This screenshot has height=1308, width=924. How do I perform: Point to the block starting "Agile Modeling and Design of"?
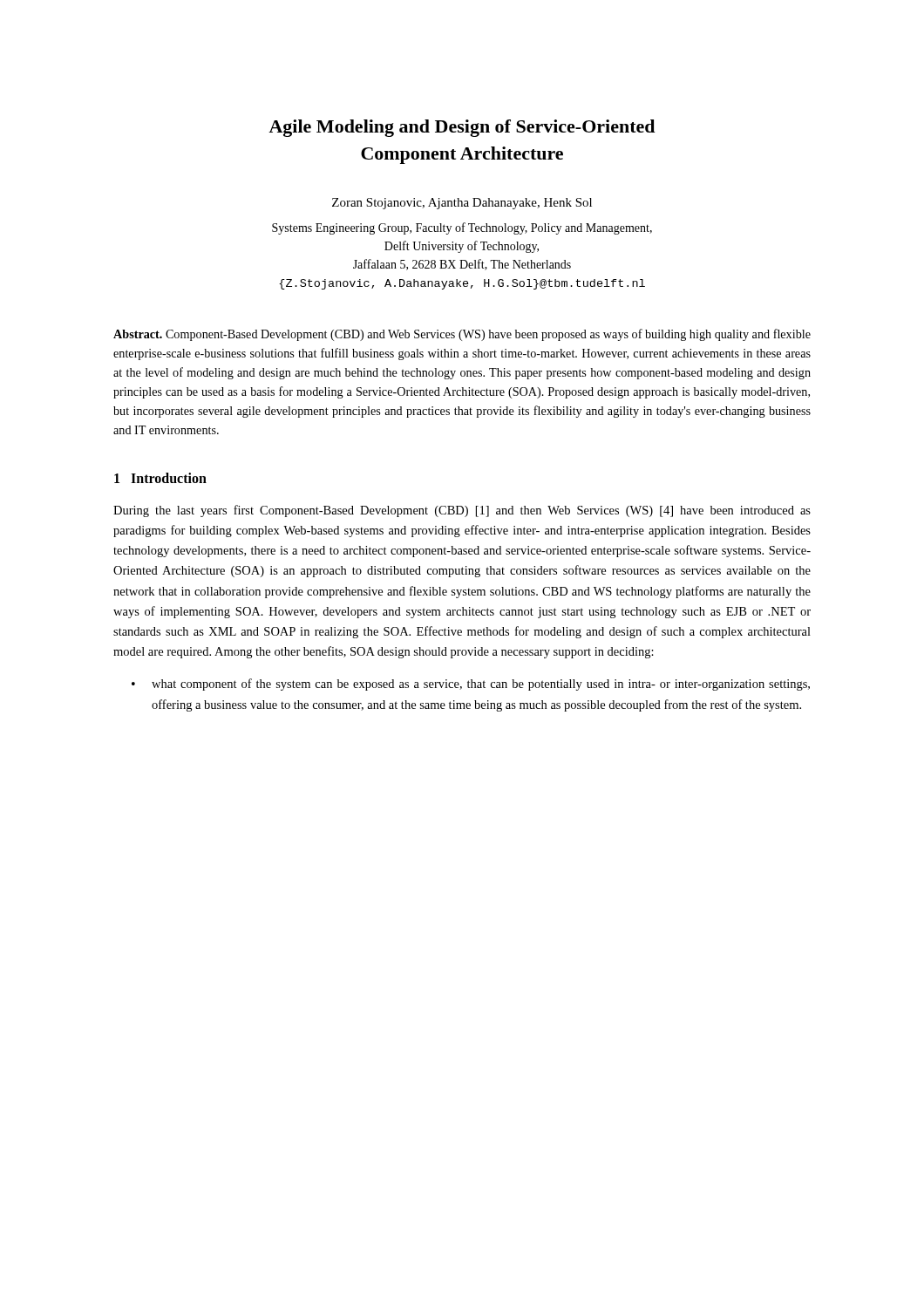pyautogui.click(x=462, y=140)
